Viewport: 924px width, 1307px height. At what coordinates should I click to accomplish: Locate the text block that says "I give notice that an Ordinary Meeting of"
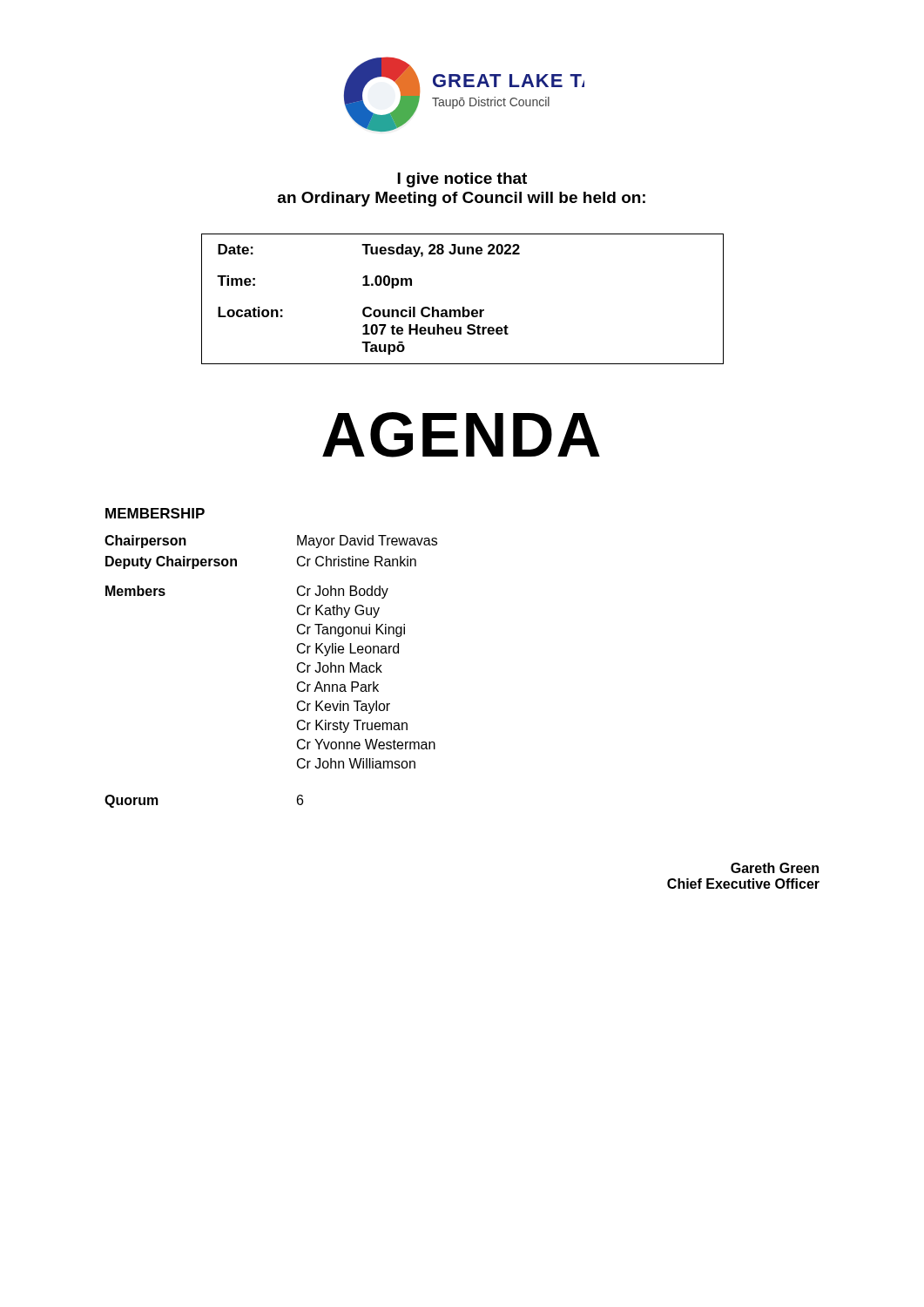click(462, 188)
